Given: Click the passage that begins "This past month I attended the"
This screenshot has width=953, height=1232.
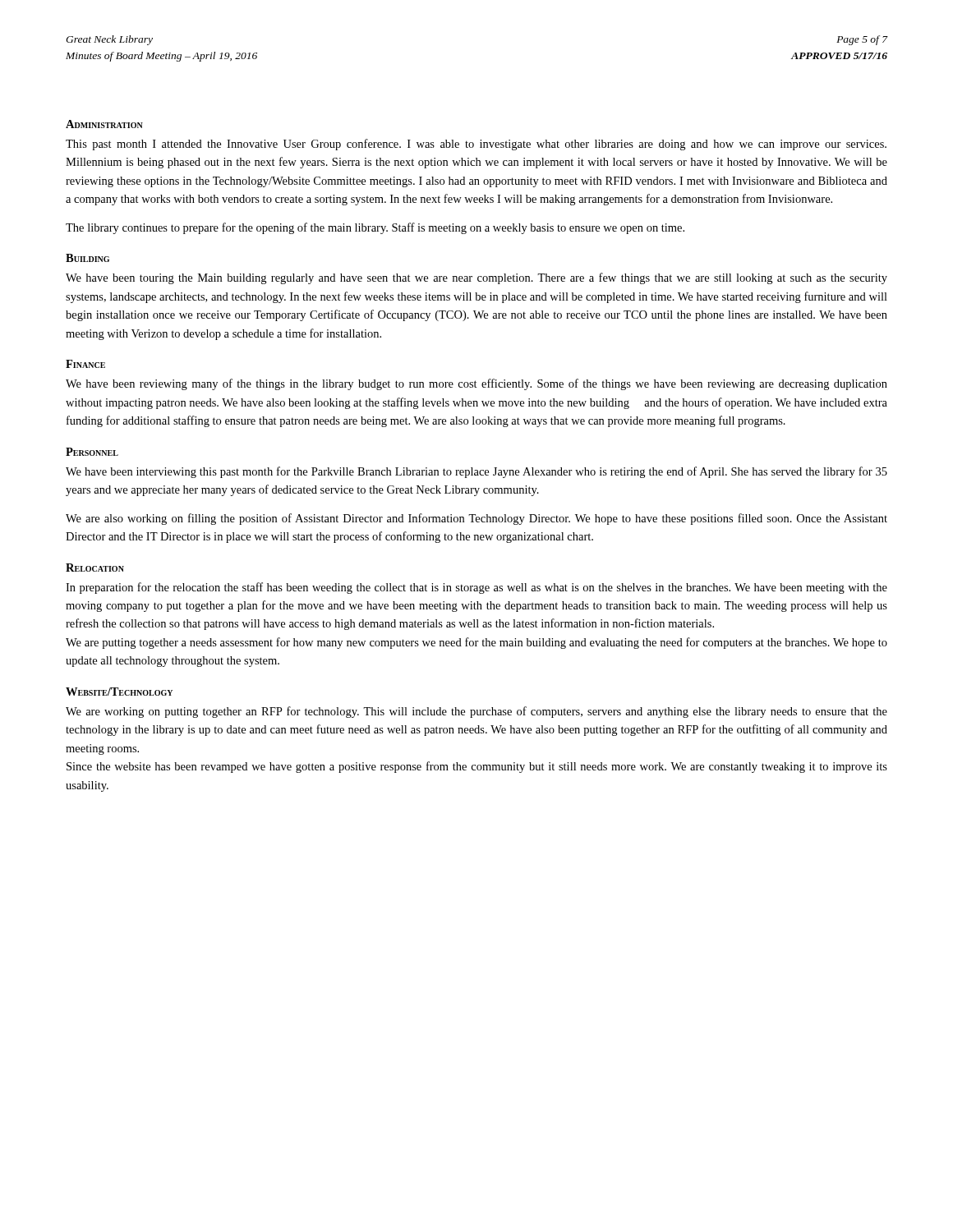Looking at the screenshot, I should point(476,171).
